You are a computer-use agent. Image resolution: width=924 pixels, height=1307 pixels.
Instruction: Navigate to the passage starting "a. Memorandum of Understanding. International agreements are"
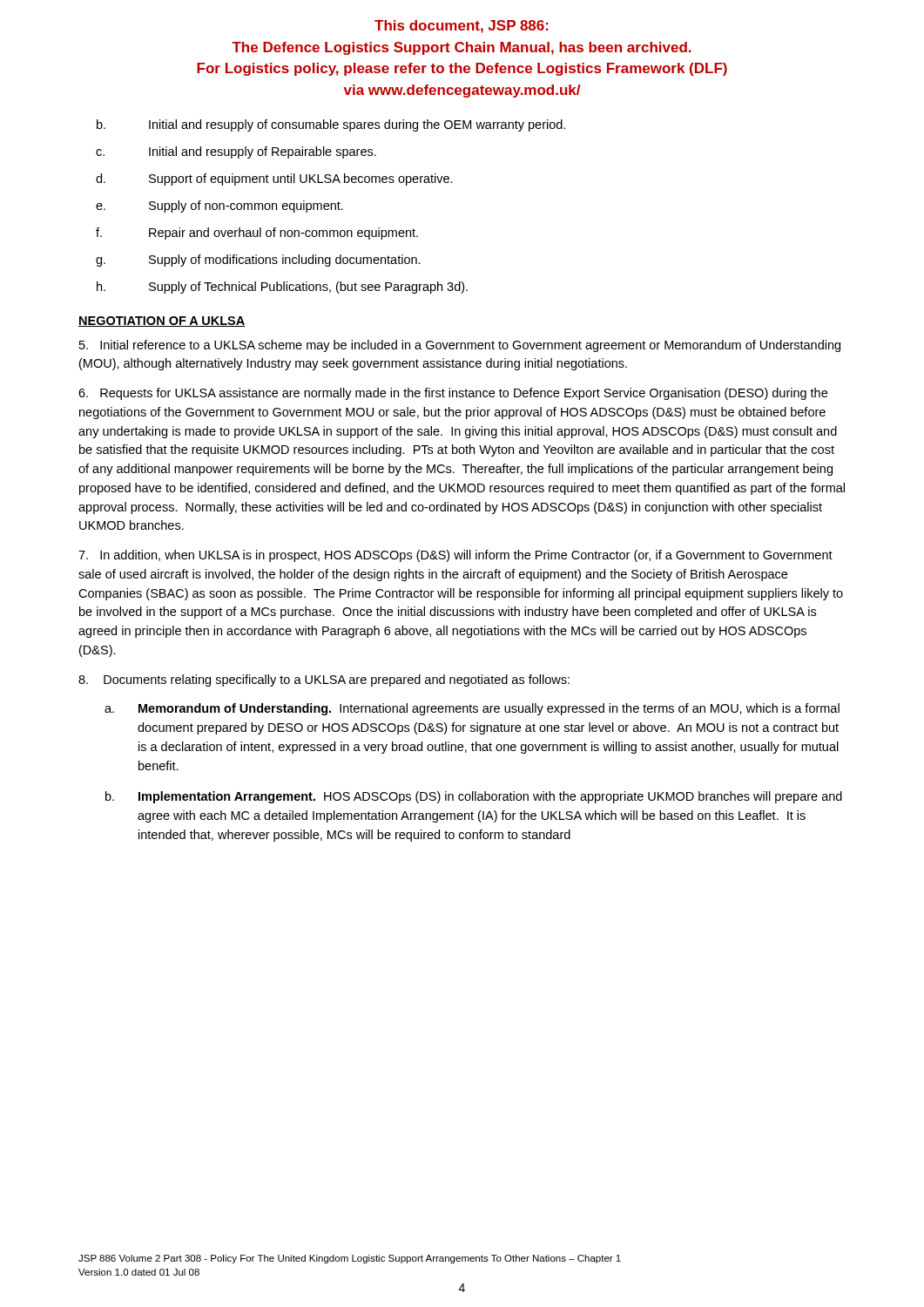tap(475, 738)
